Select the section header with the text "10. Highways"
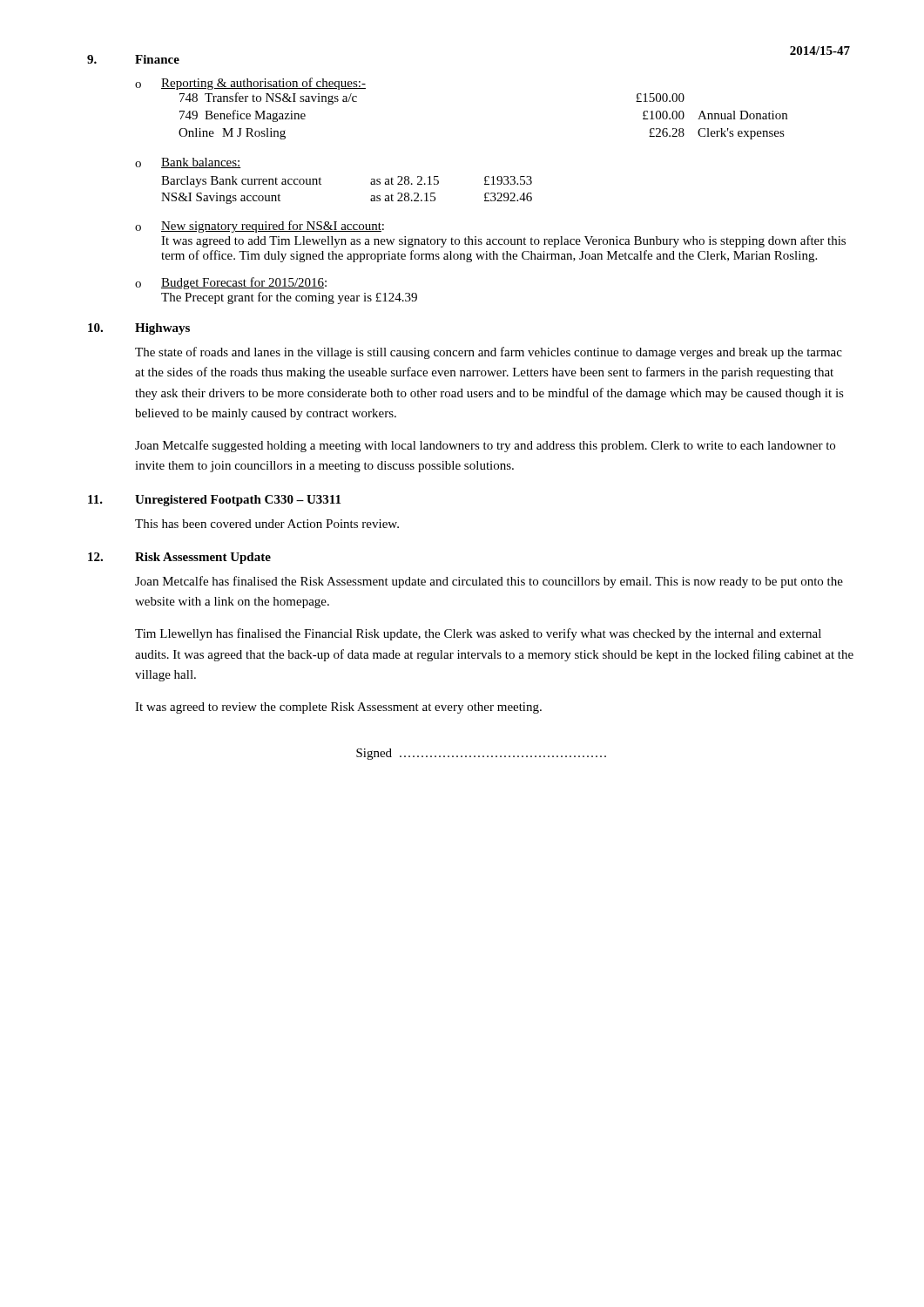 point(139,328)
